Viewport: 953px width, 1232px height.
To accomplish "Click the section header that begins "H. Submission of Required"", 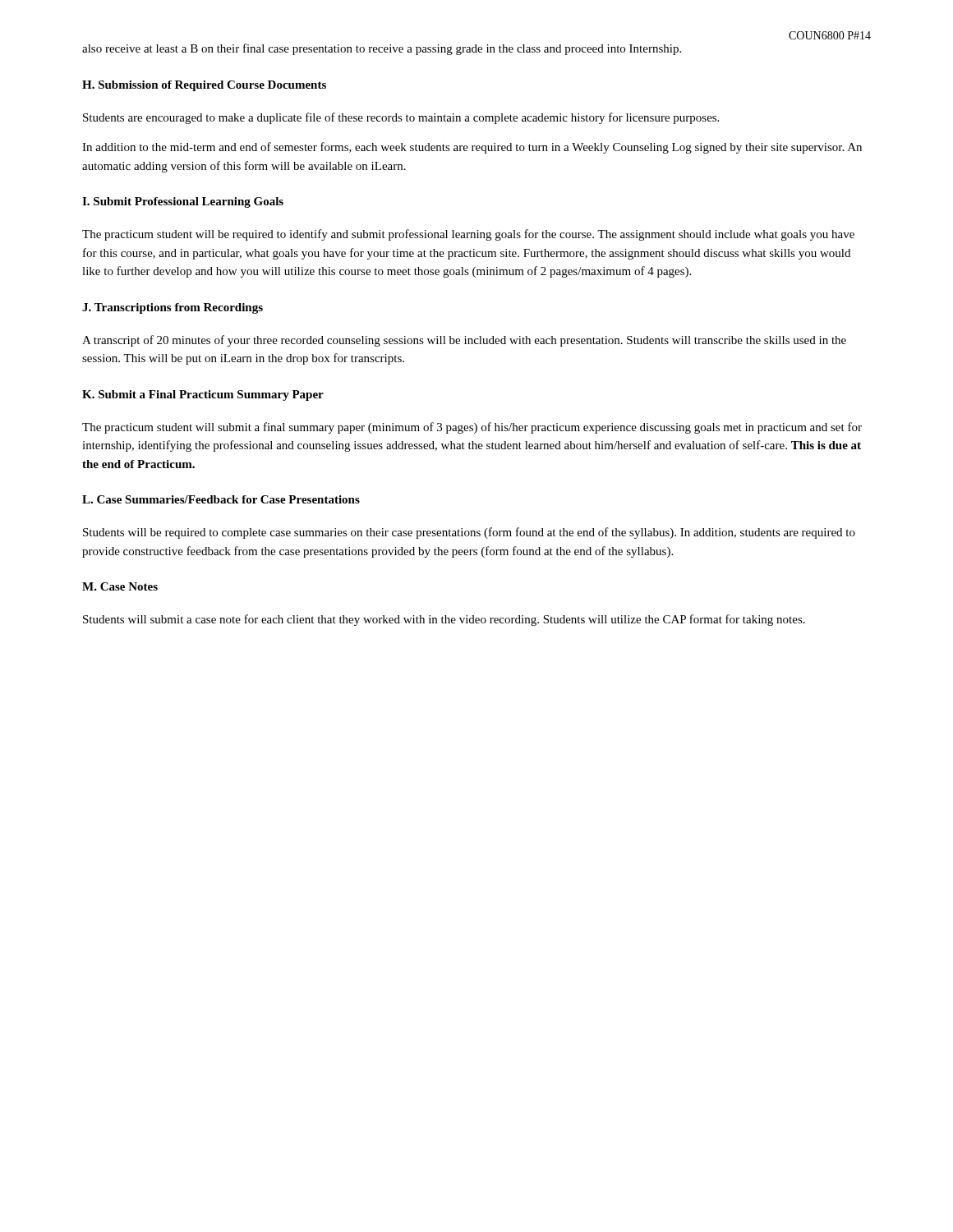I will 204,84.
